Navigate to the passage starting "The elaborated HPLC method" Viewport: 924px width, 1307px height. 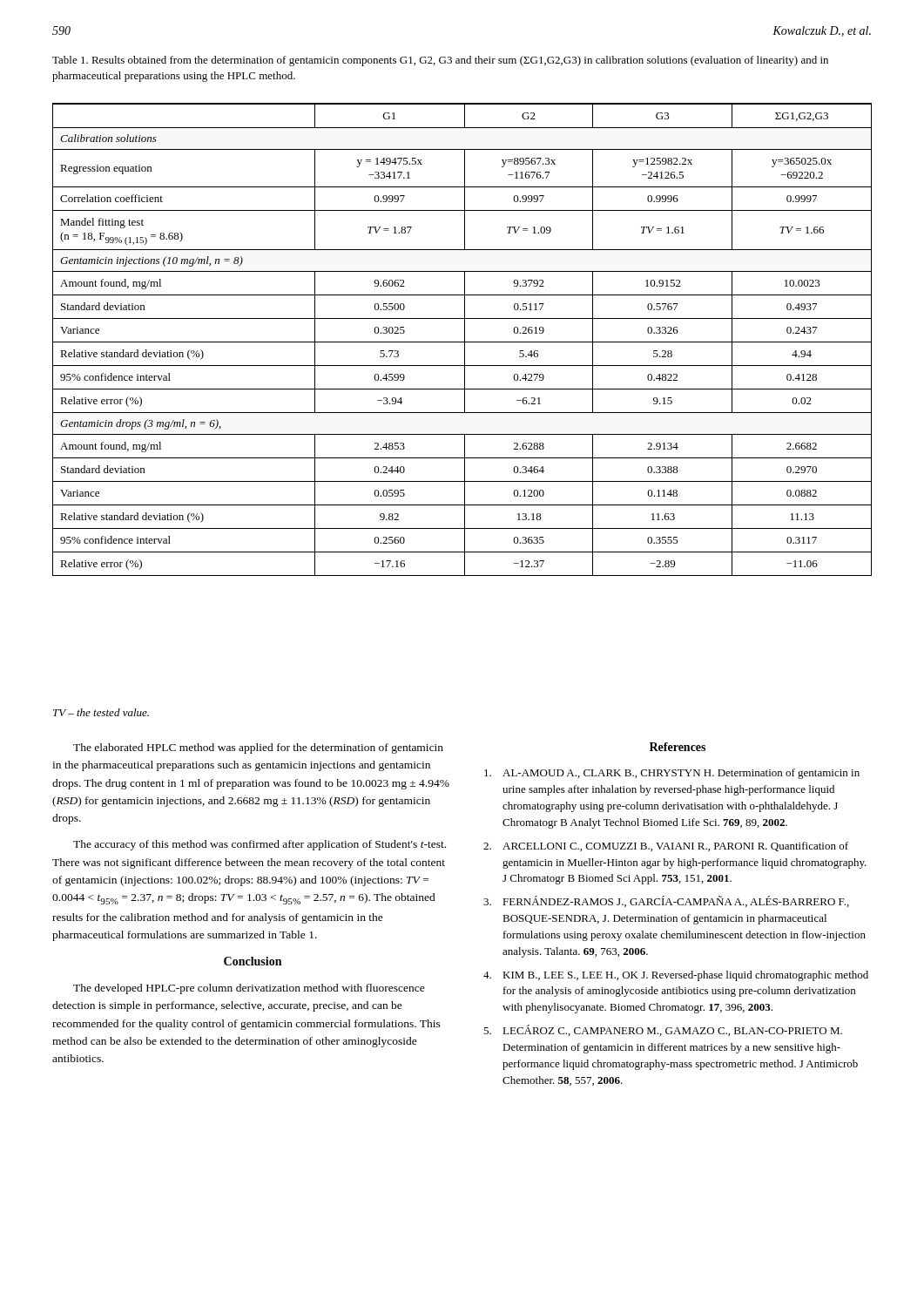tap(253, 841)
